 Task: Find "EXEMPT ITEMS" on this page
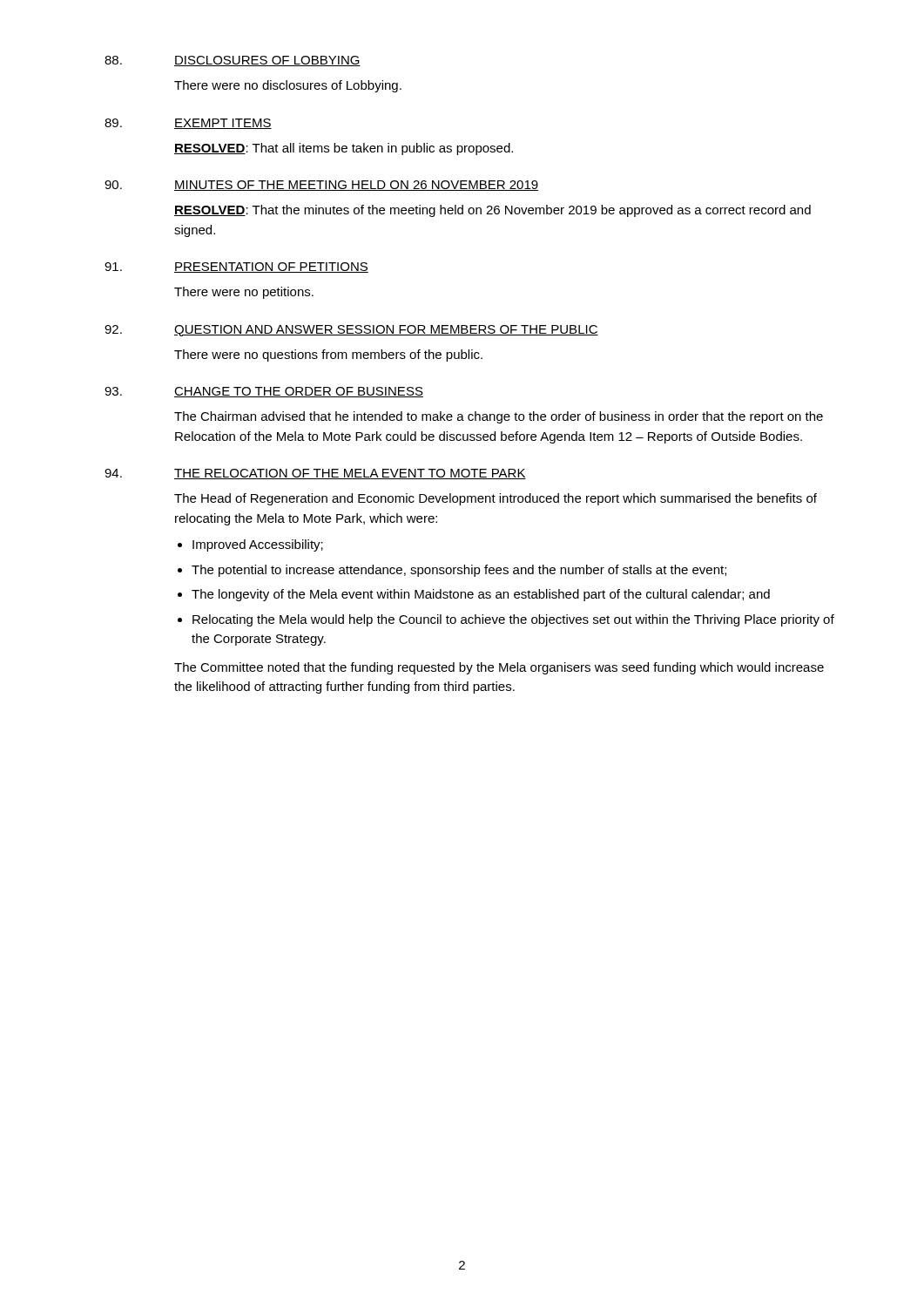223,122
